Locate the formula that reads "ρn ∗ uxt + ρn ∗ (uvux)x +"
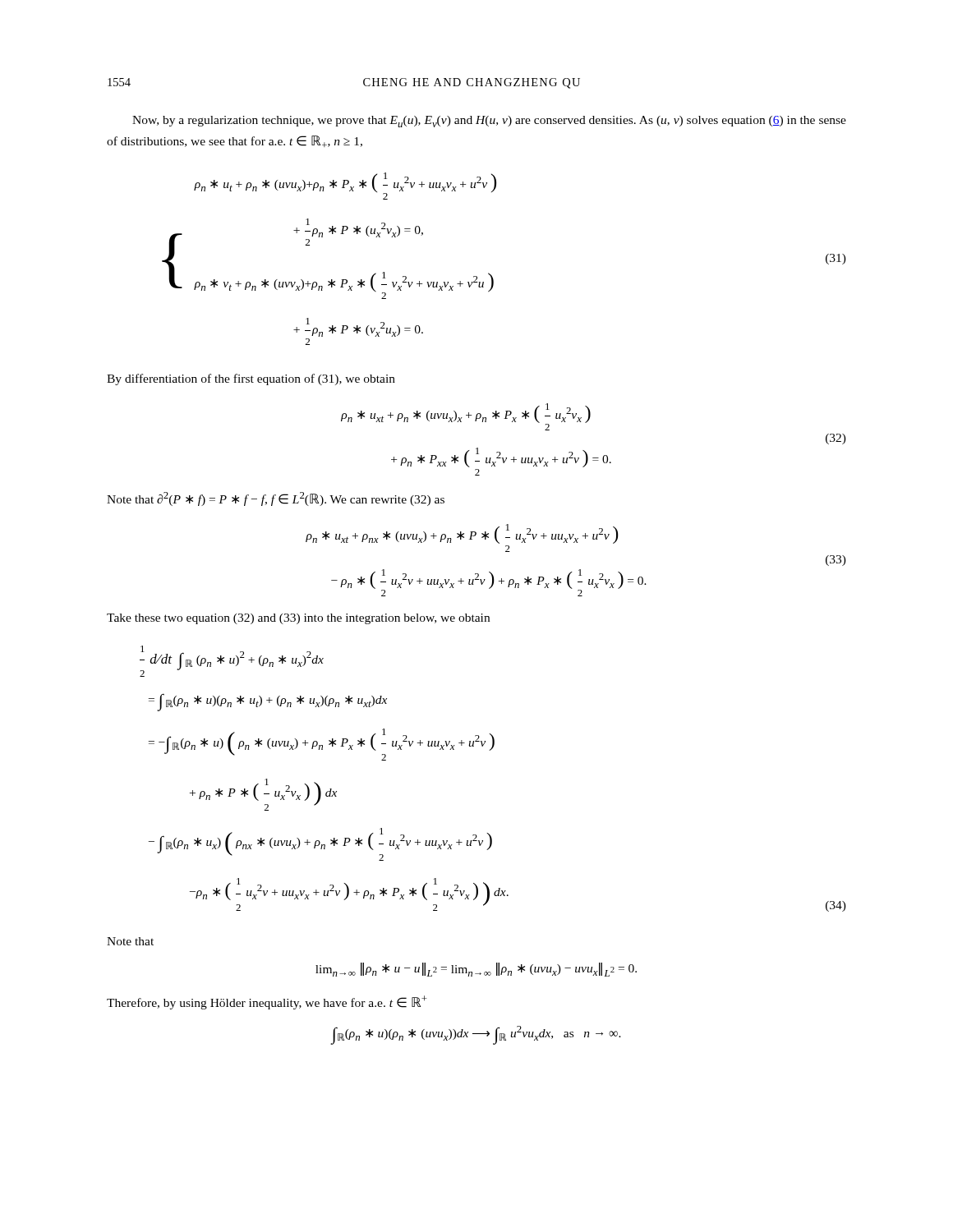The width and height of the screenshot is (953, 1232). (466, 417)
